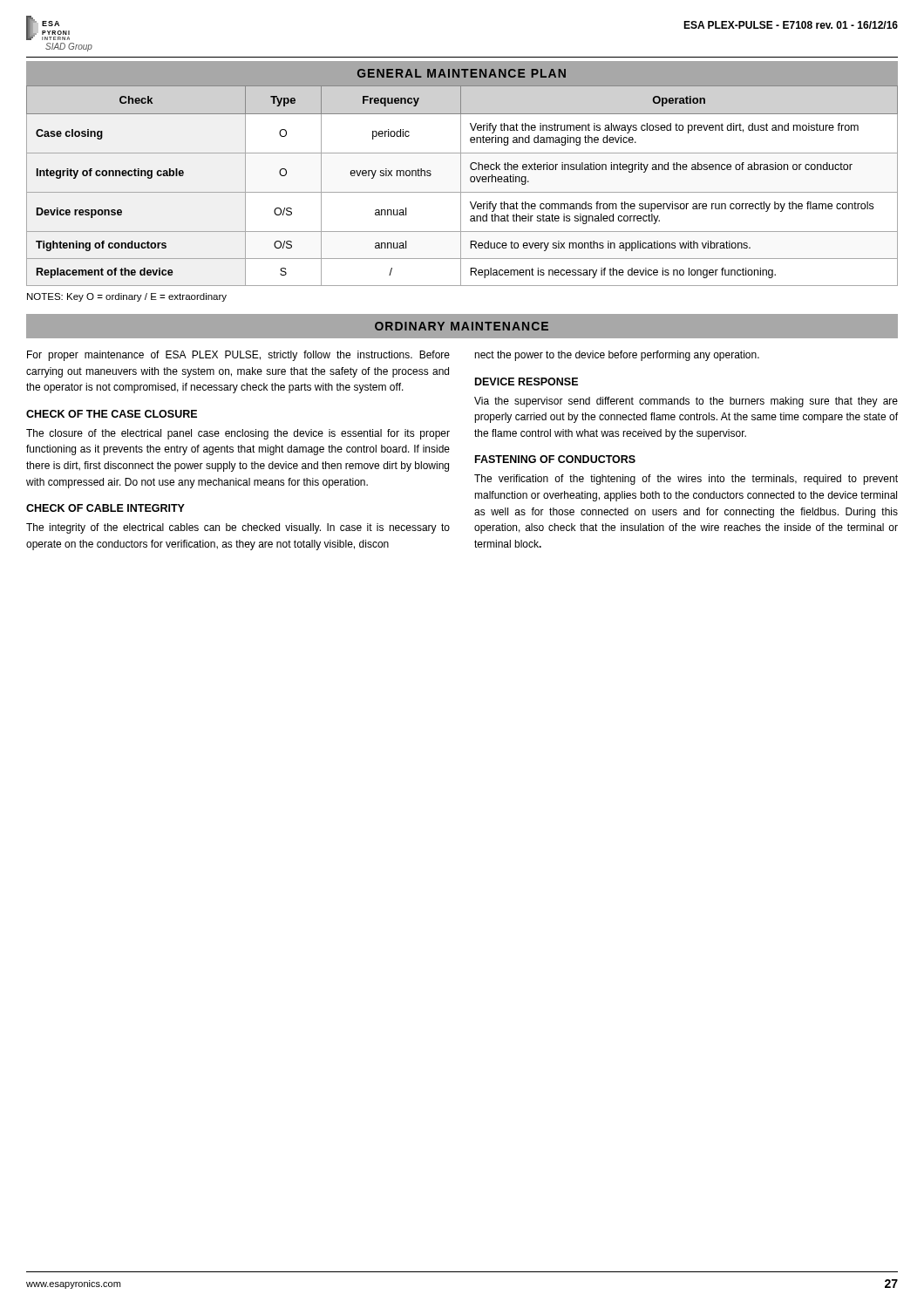Find "DEVICE RESPONSE" on this page
The height and width of the screenshot is (1308, 924).
click(526, 382)
